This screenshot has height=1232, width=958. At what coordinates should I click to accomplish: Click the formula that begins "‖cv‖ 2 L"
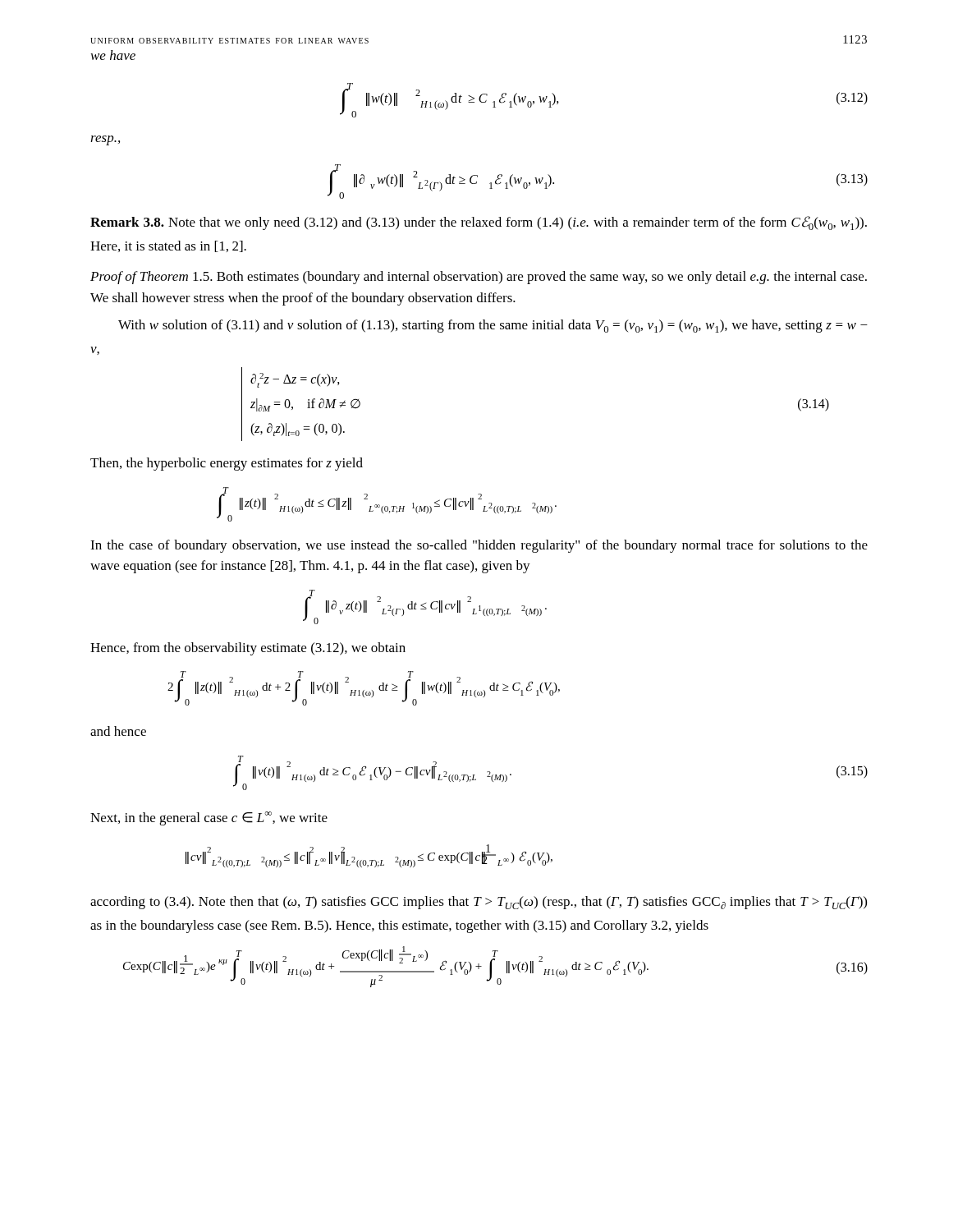(x=479, y=857)
